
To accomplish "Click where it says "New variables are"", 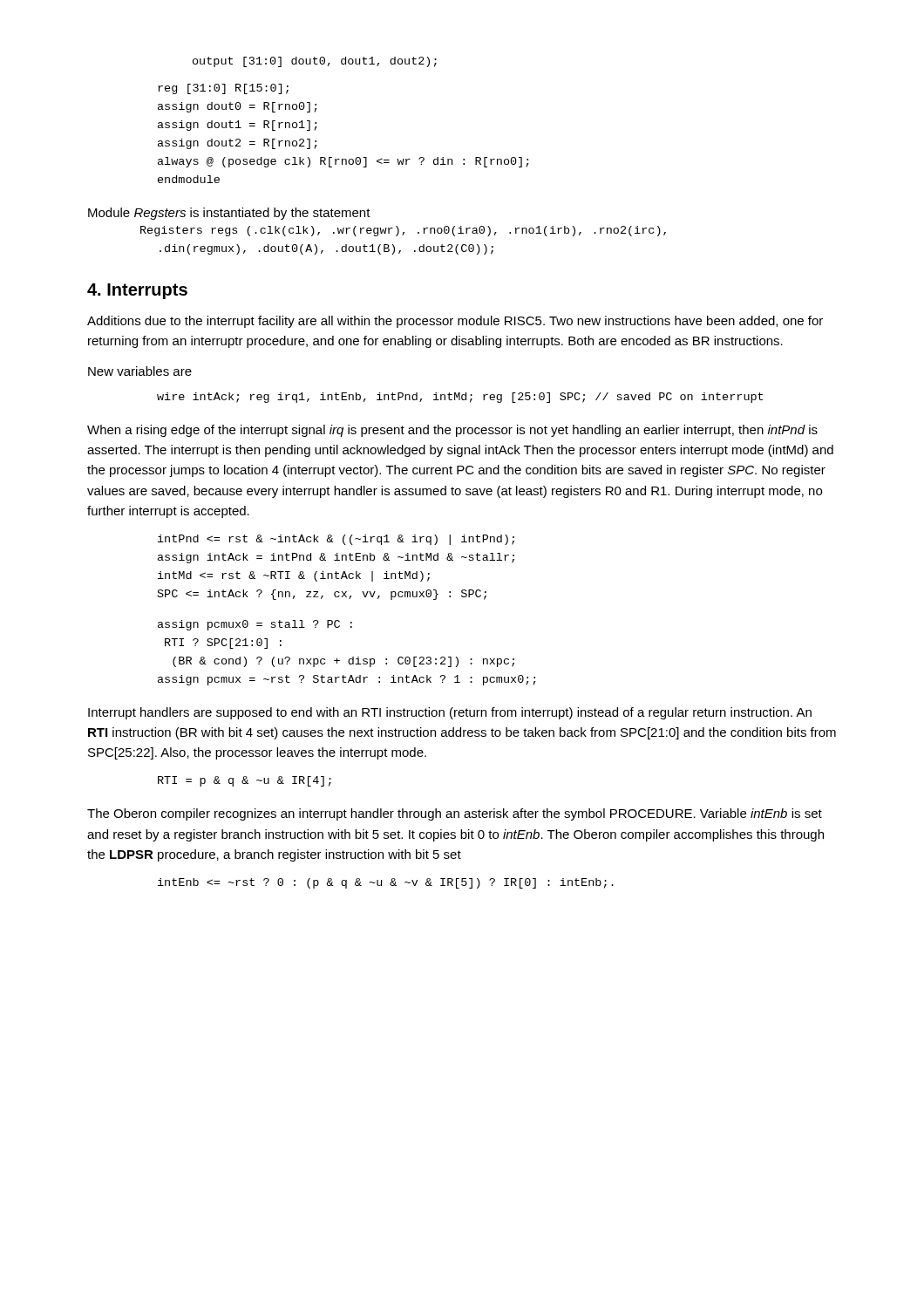I will [x=139, y=371].
